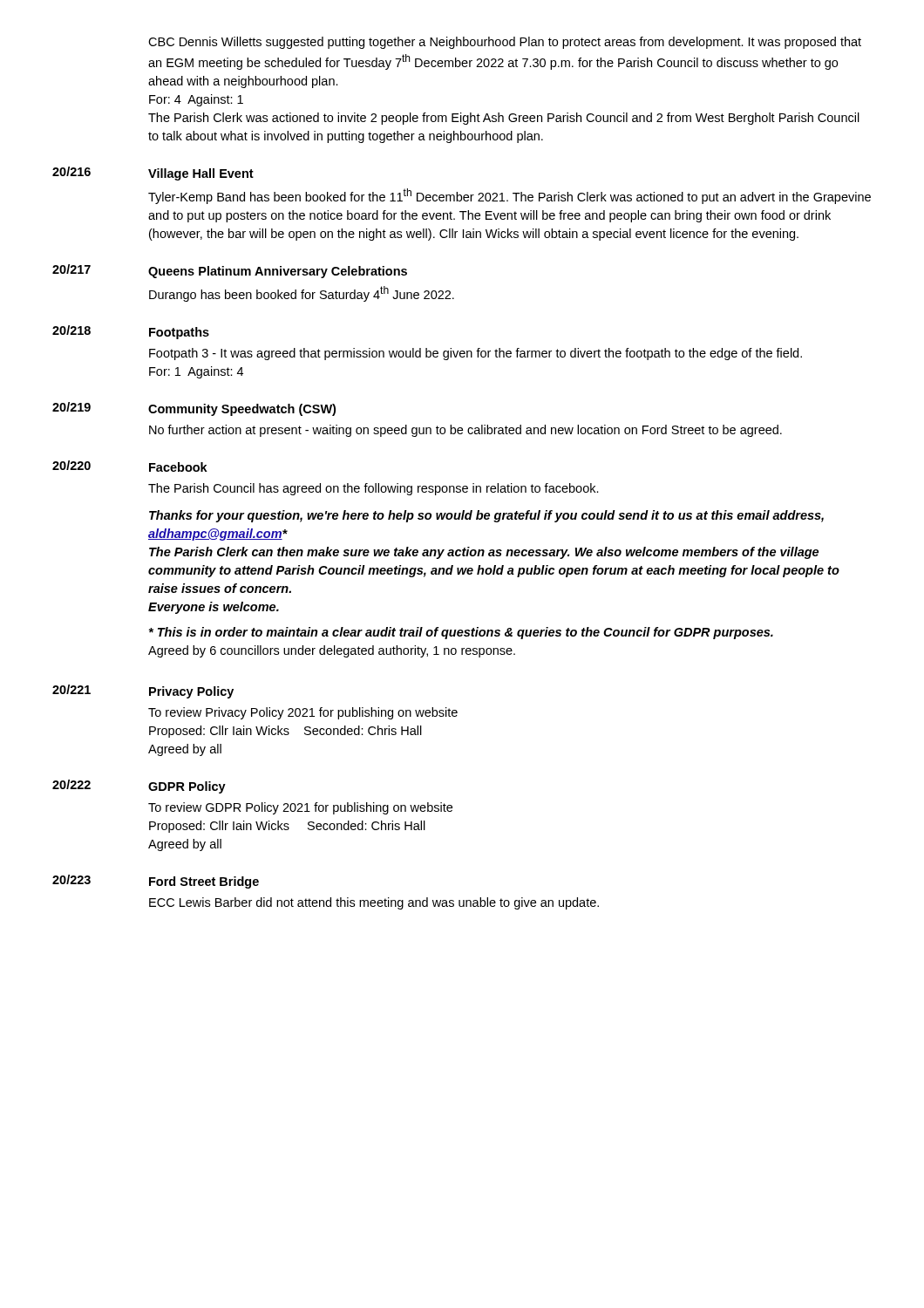Find the text block that reads "ECC Lewis Barber did not attend"

[x=374, y=903]
